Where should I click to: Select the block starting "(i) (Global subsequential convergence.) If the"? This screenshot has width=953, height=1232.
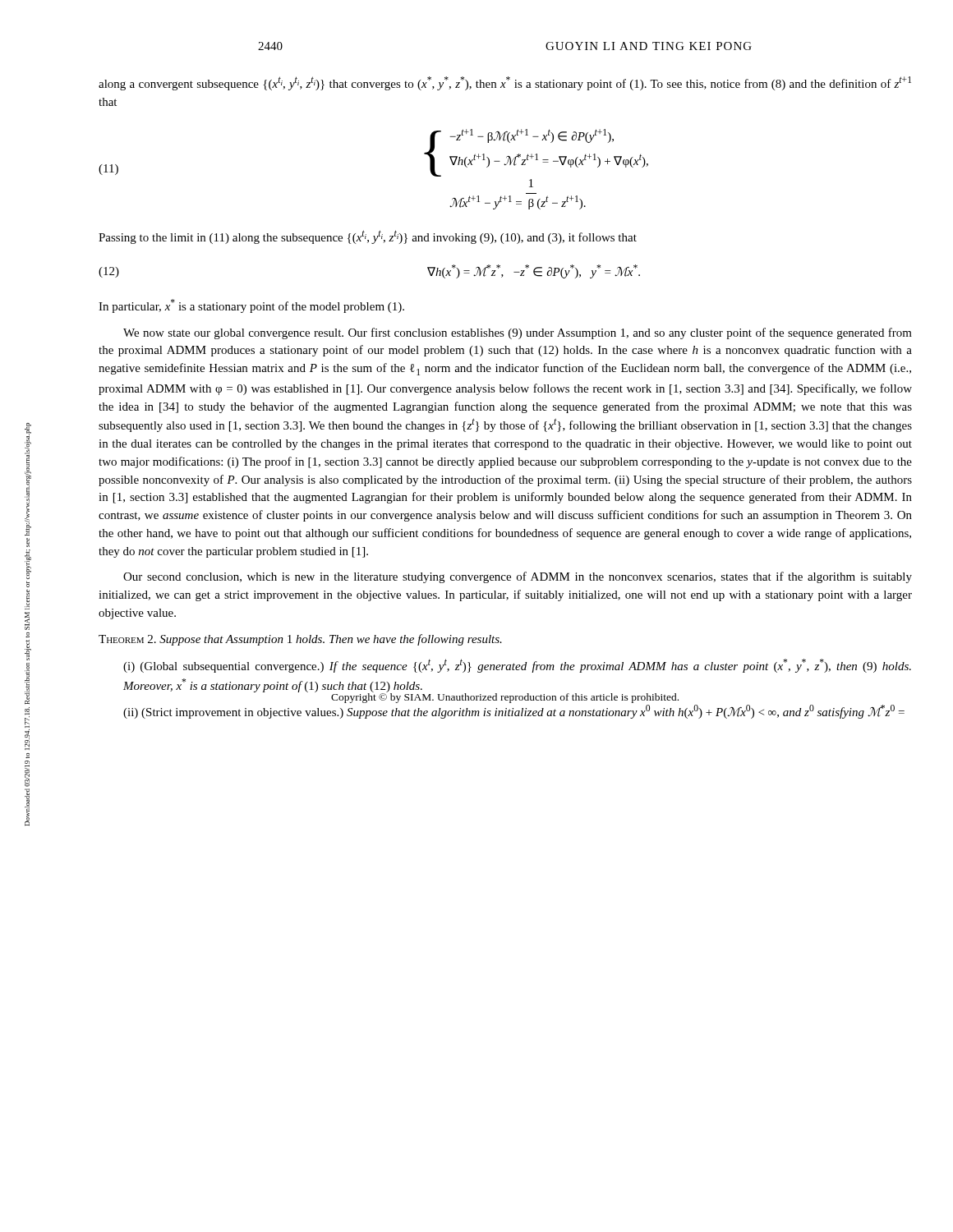click(x=518, y=675)
